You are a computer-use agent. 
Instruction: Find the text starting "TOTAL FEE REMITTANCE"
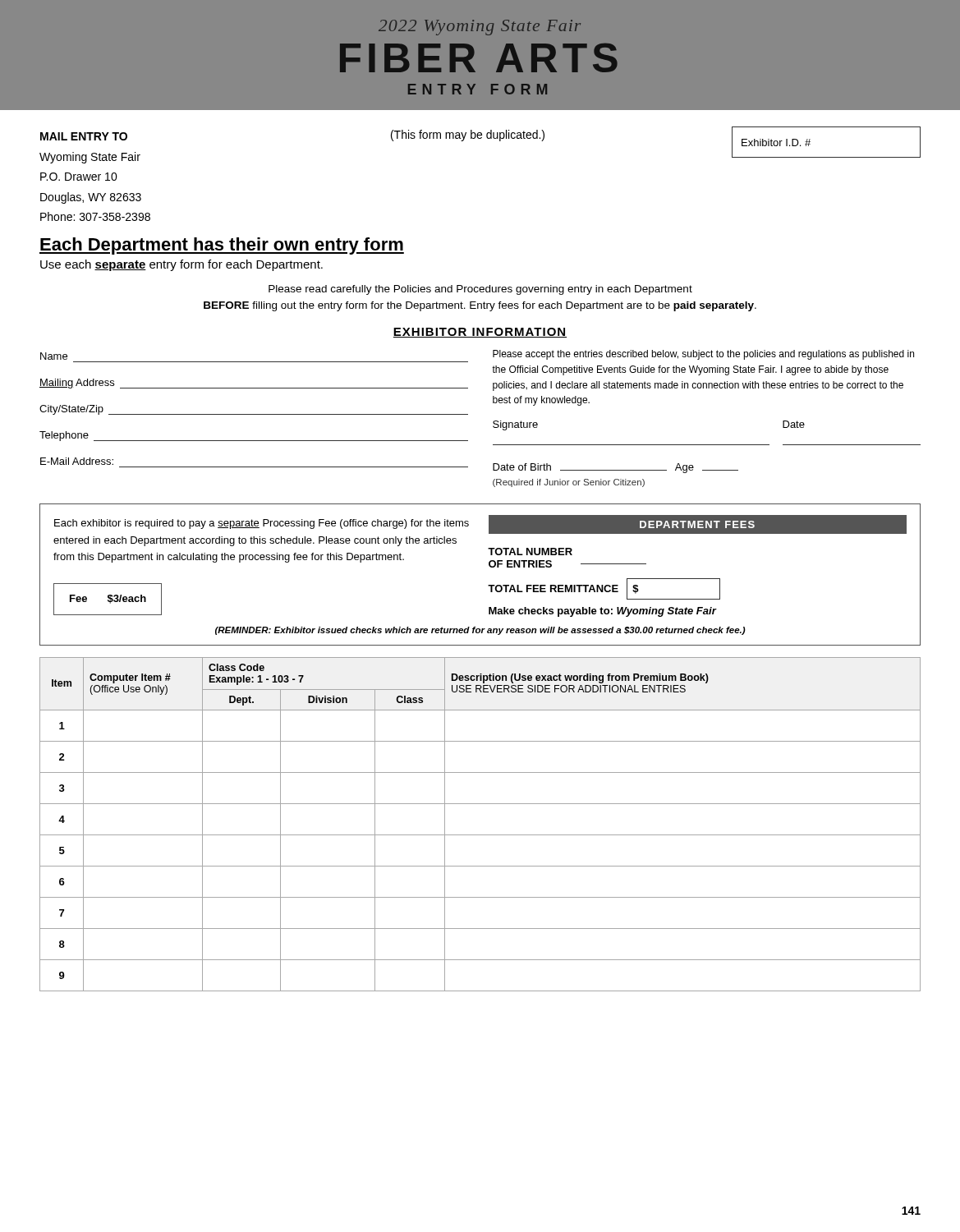[604, 589]
